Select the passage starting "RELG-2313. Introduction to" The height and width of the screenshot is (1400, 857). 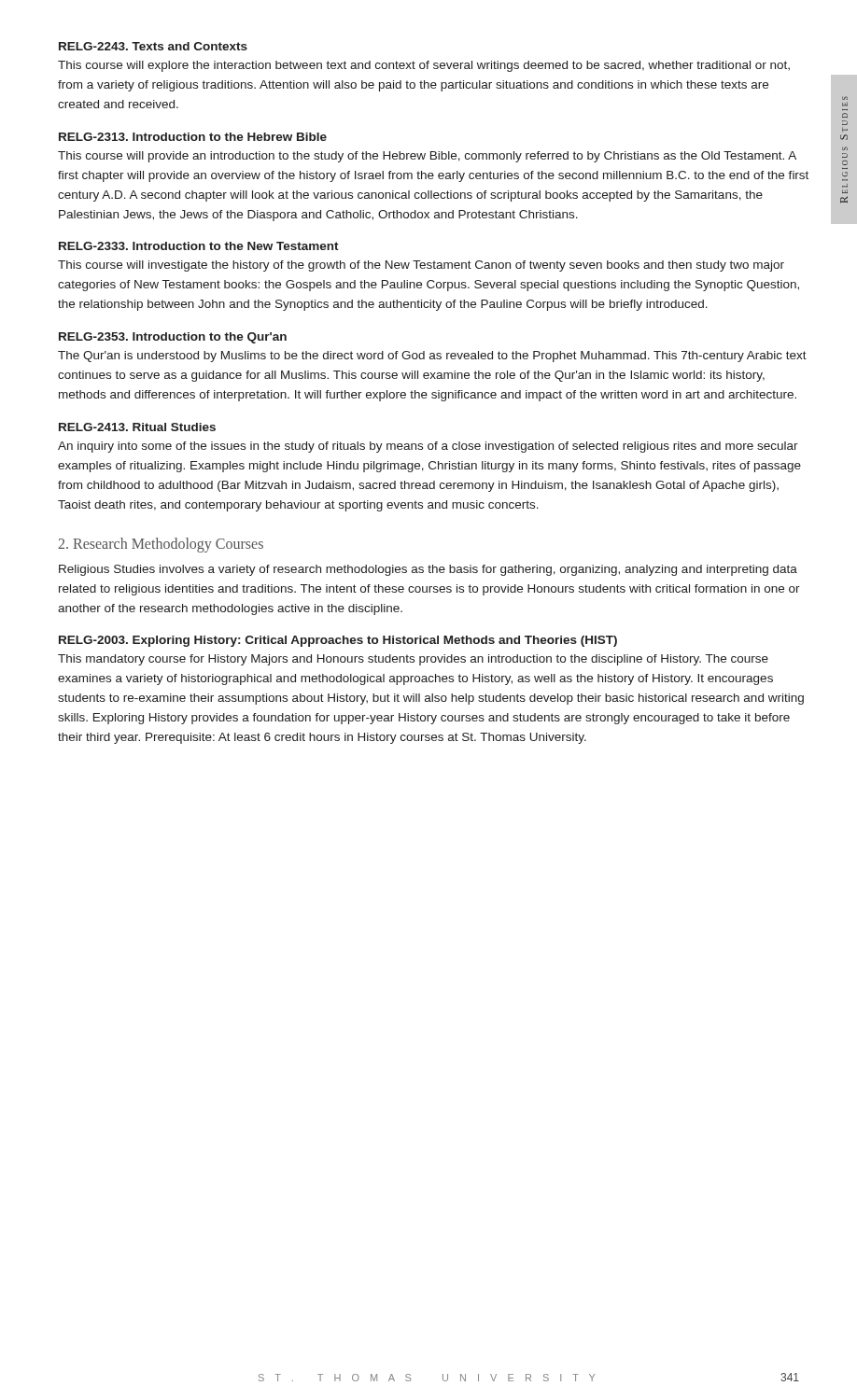[192, 136]
